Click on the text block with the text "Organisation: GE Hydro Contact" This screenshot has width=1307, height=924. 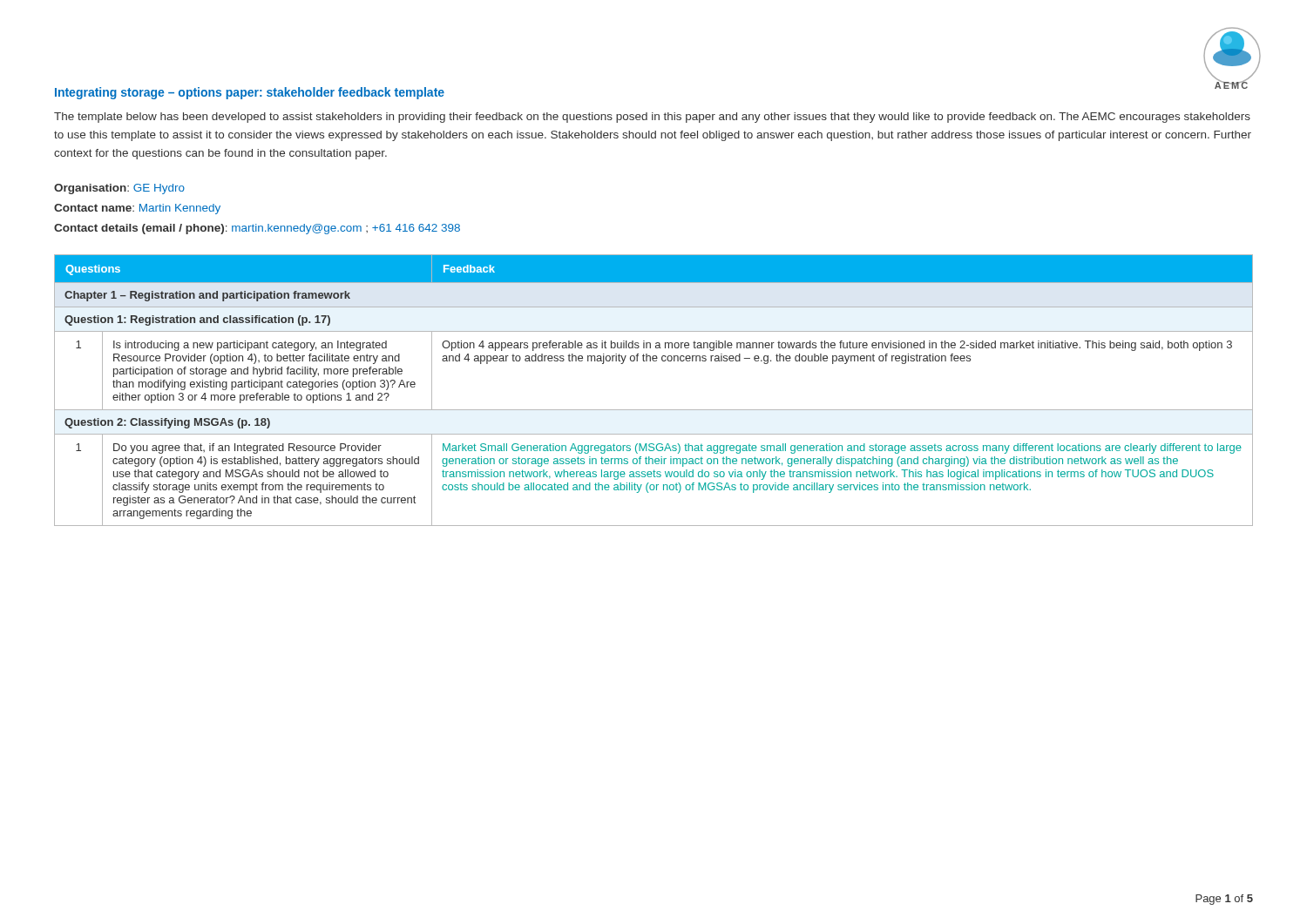tap(119, 189)
